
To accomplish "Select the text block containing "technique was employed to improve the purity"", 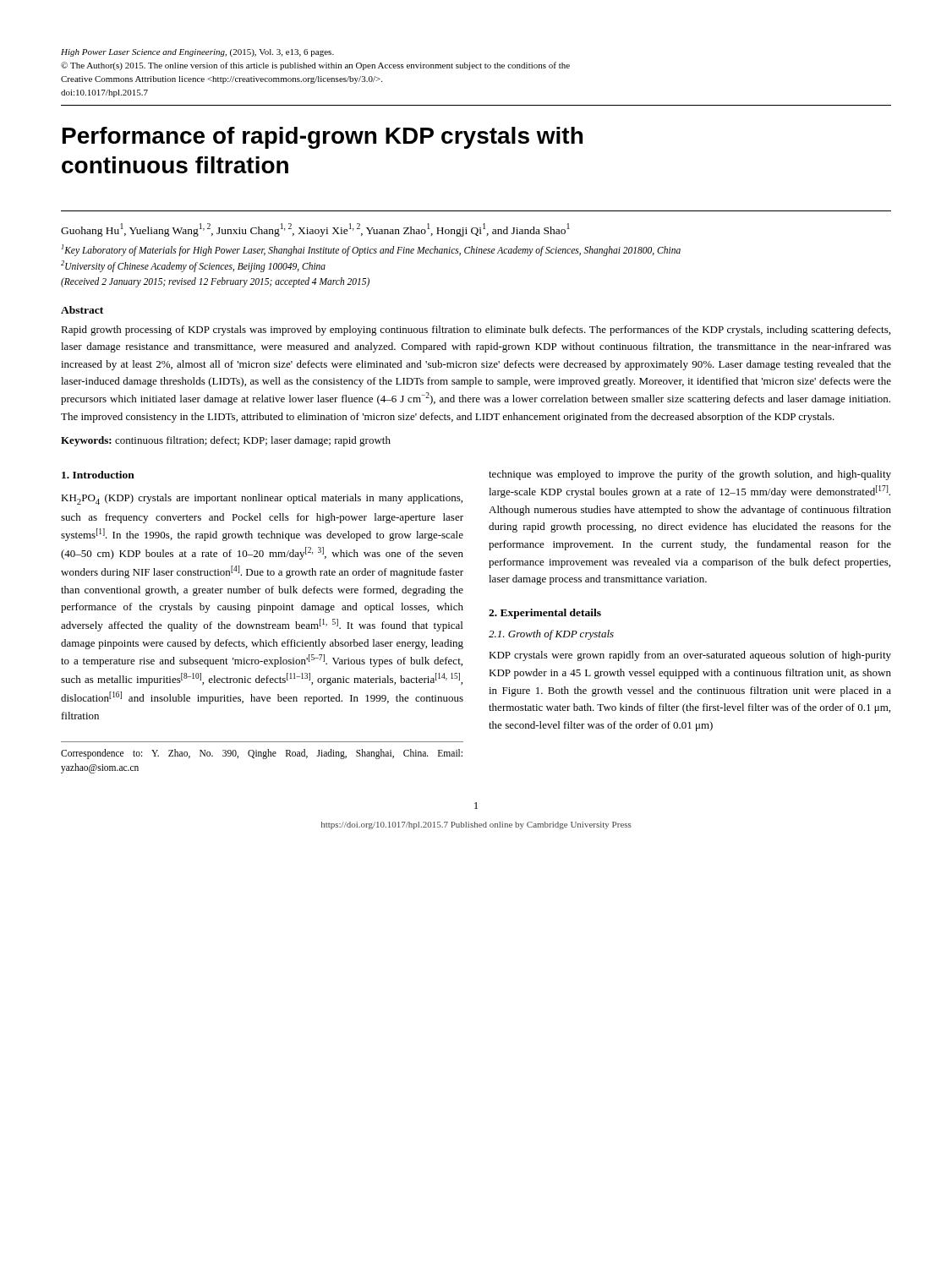I will click(x=690, y=527).
